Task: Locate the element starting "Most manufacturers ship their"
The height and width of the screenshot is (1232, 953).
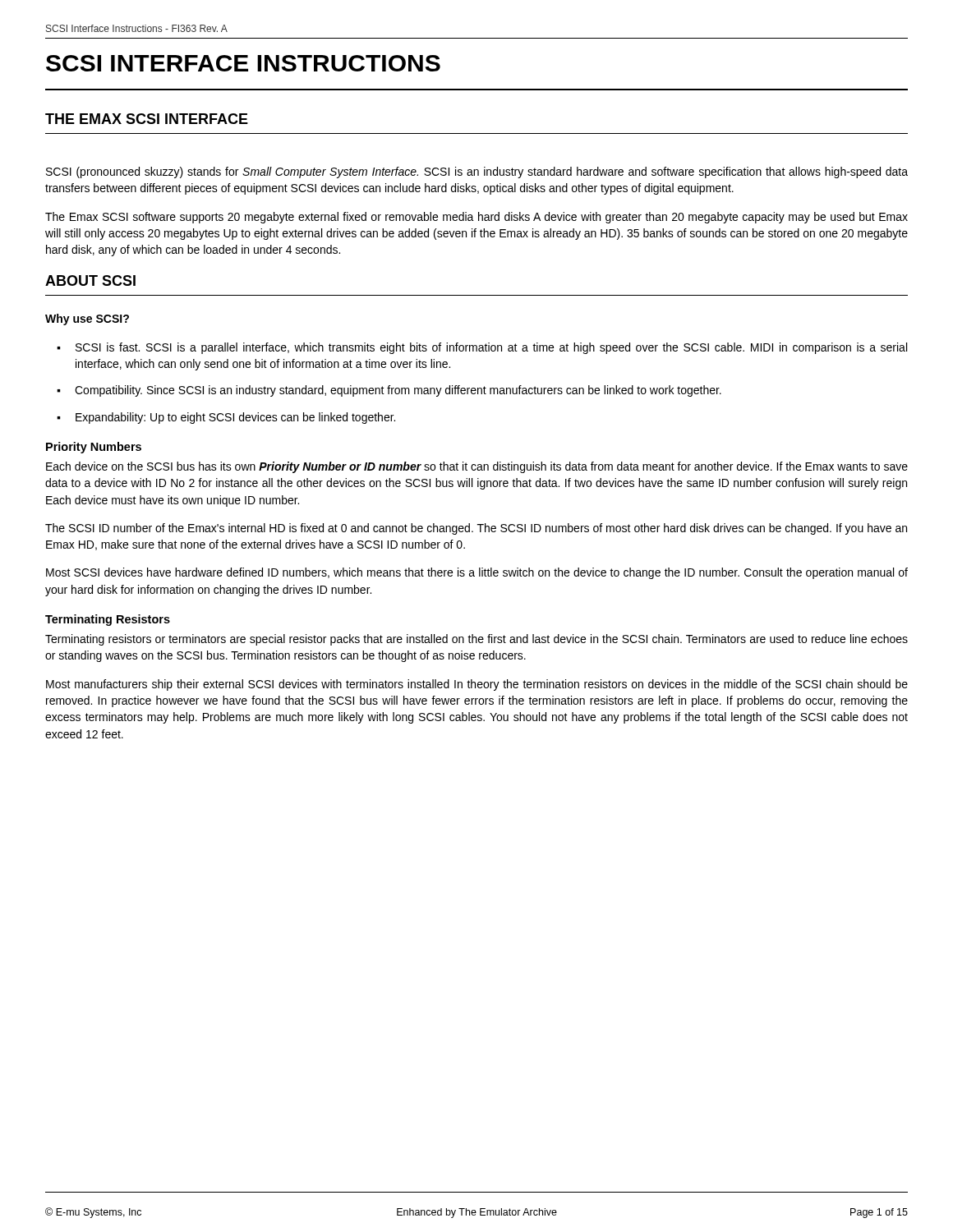Action: (x=476, y=709)
